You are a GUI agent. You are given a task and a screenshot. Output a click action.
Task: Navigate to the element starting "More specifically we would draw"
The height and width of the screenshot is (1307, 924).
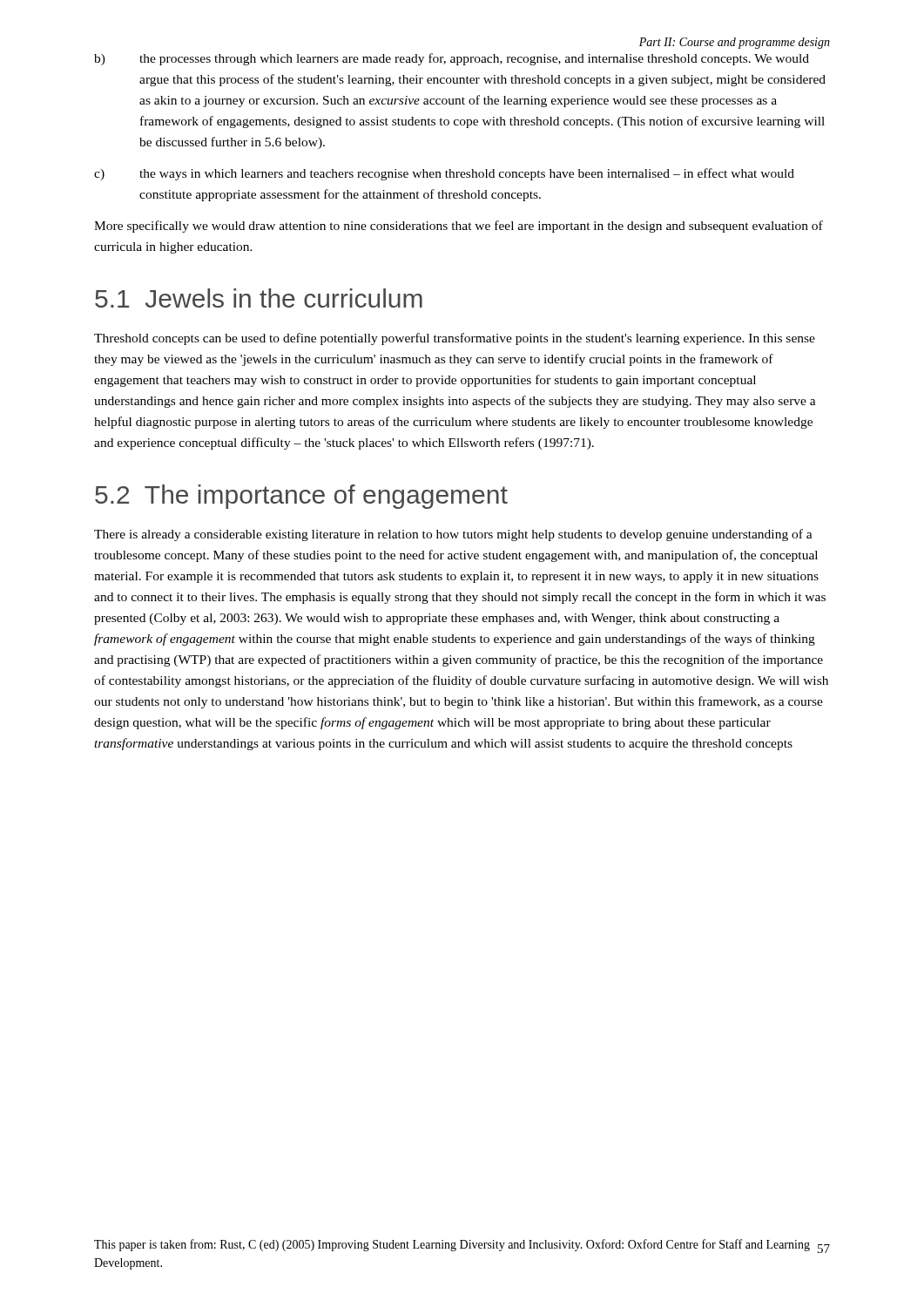click(x=458, y=236)
